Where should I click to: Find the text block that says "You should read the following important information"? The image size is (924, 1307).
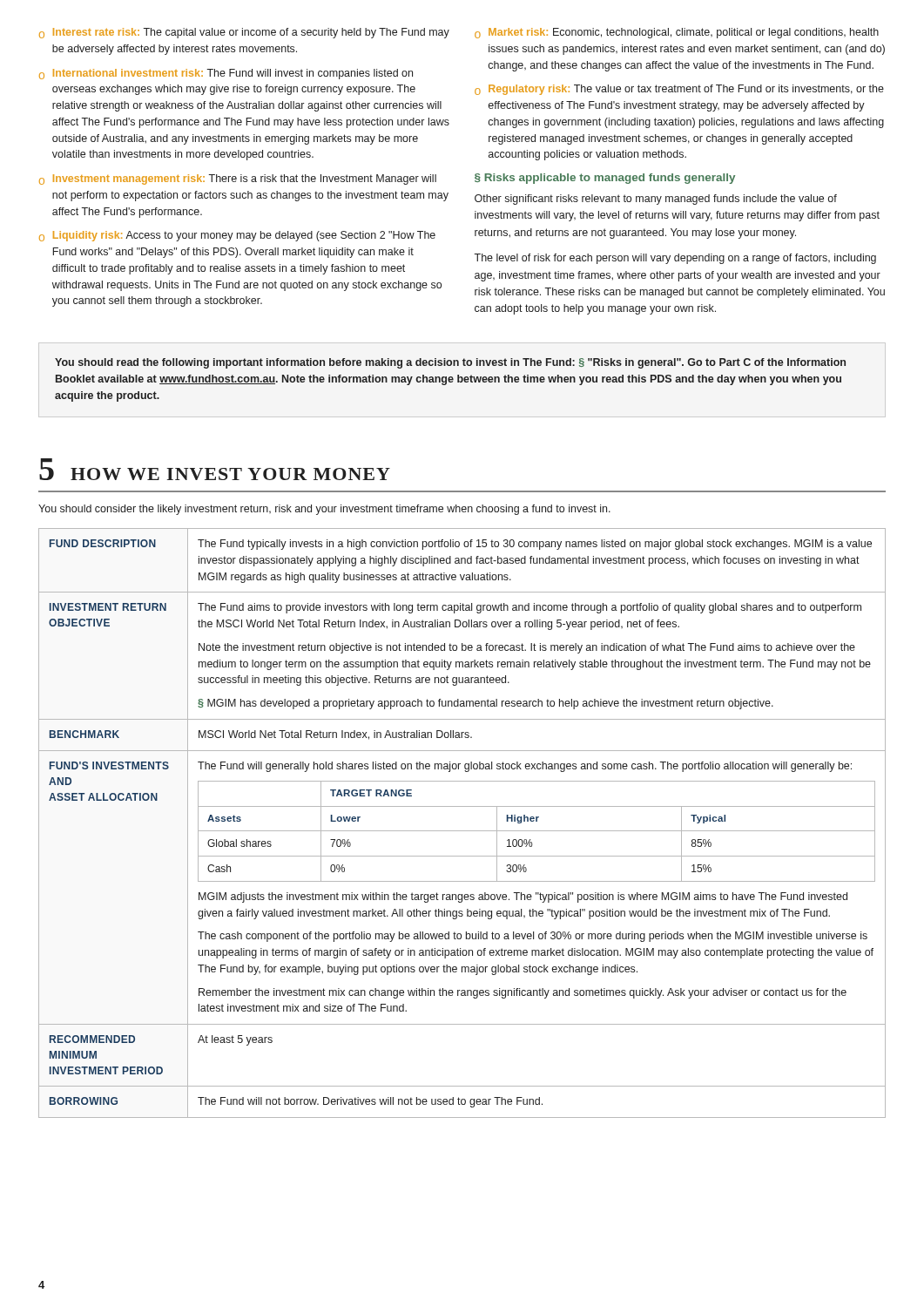[451, 379]
